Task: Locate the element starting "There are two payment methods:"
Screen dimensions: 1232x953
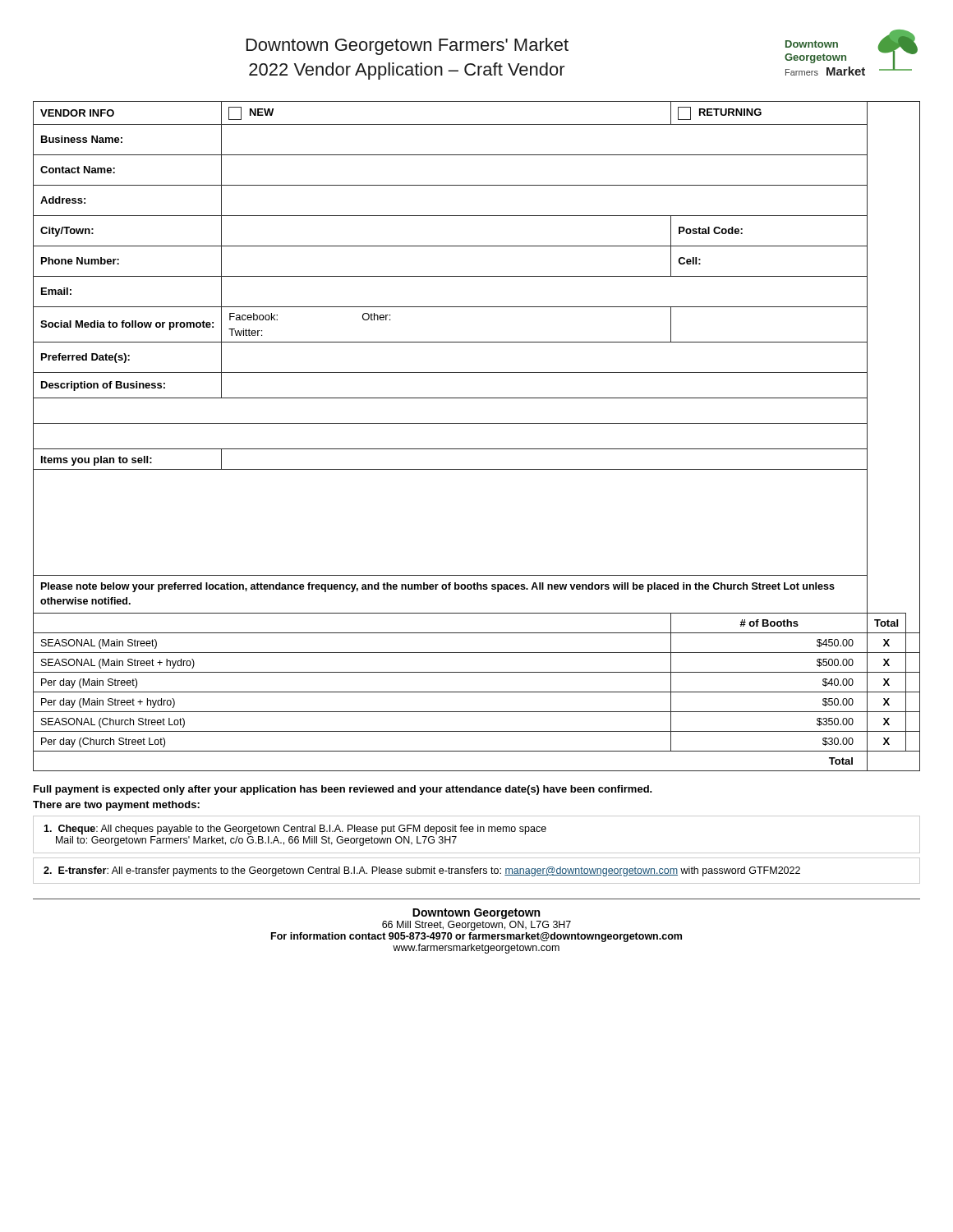Action: click(x=117, y=804)
